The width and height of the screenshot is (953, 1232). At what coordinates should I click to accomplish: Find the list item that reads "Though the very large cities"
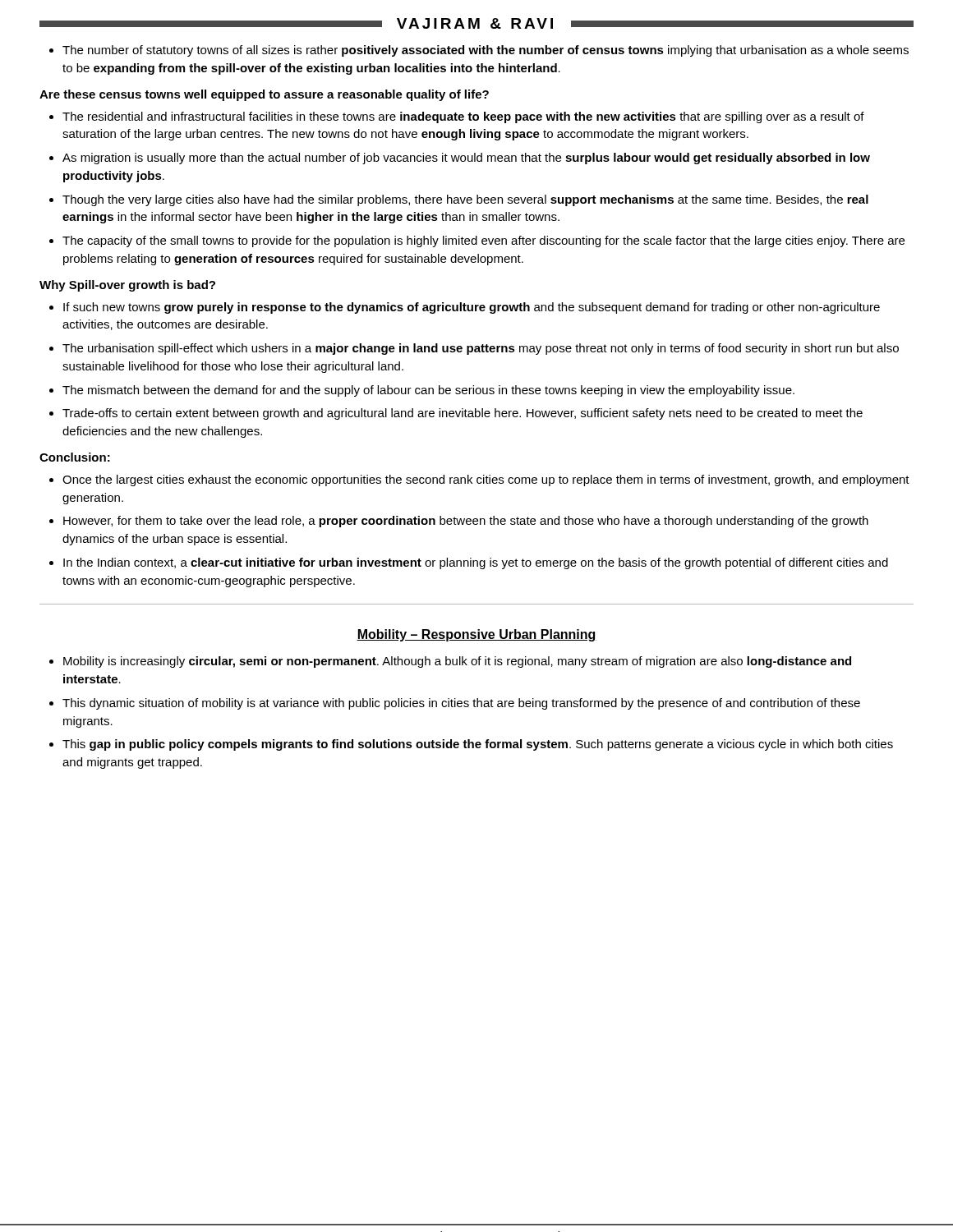pyautogui.click(x=476, y=208)
